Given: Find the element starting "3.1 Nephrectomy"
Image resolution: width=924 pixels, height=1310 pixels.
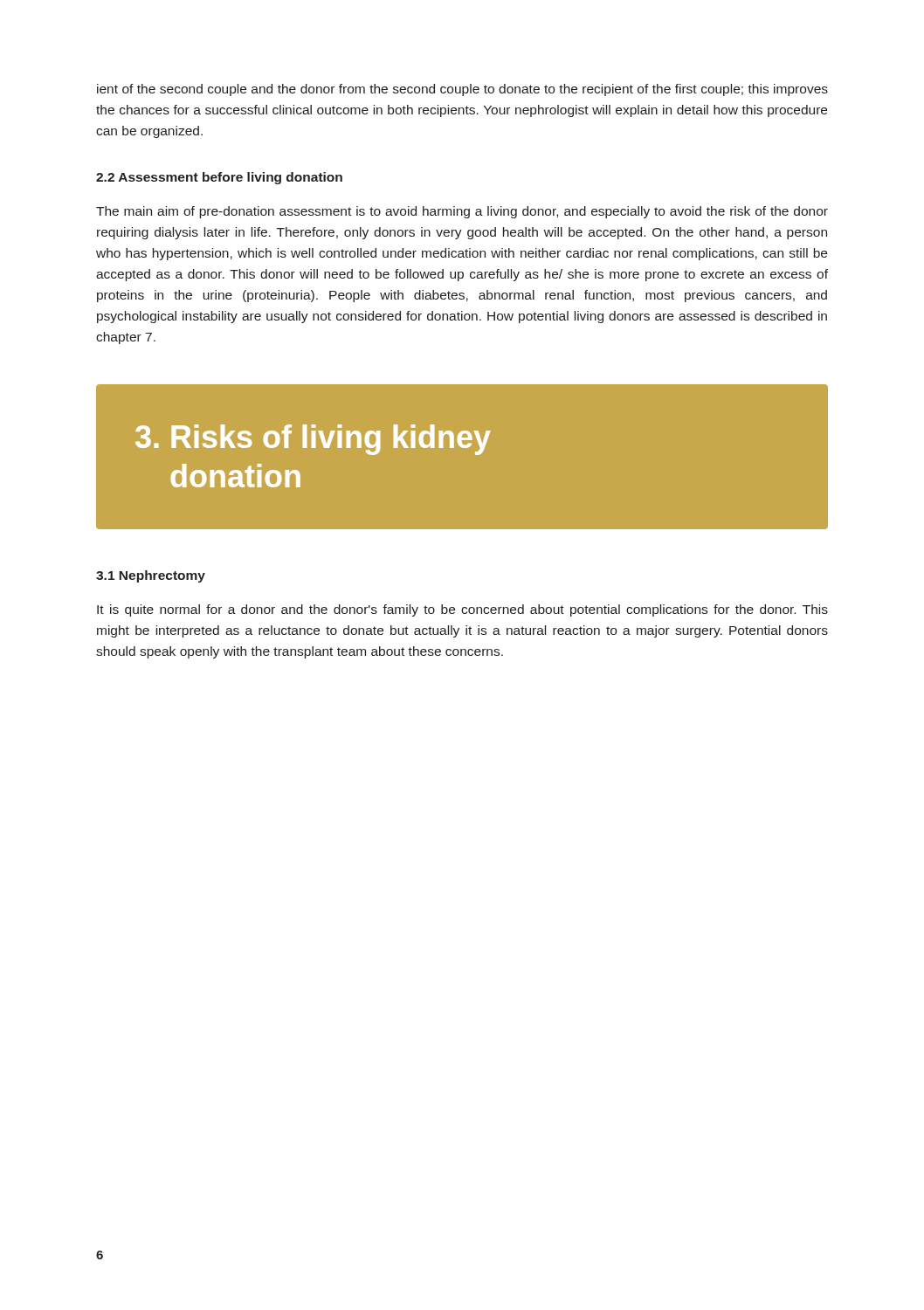Looking at the screenshot, I should pos(151,575).
